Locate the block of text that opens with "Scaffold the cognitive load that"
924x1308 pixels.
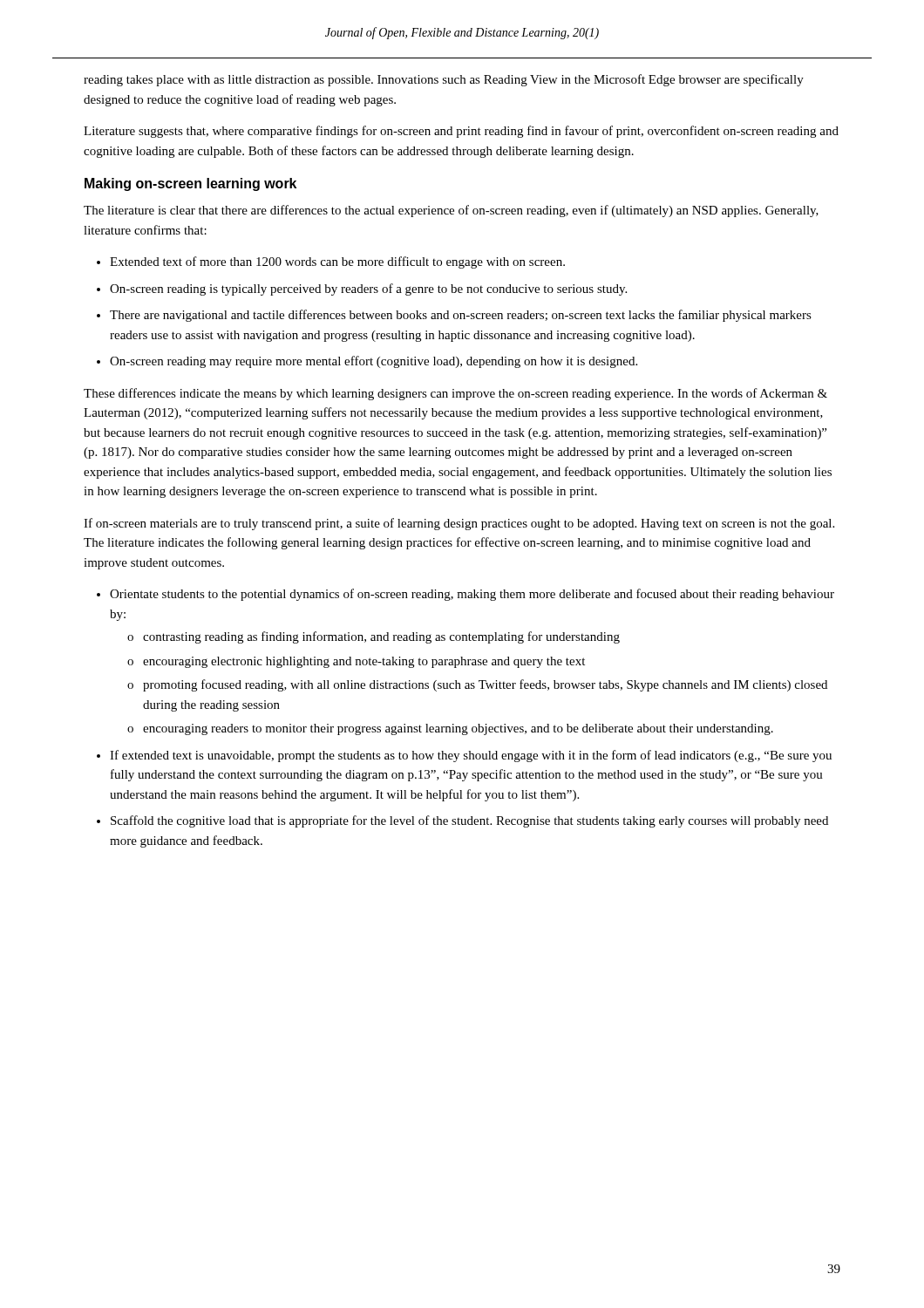(x=469, y=830)
